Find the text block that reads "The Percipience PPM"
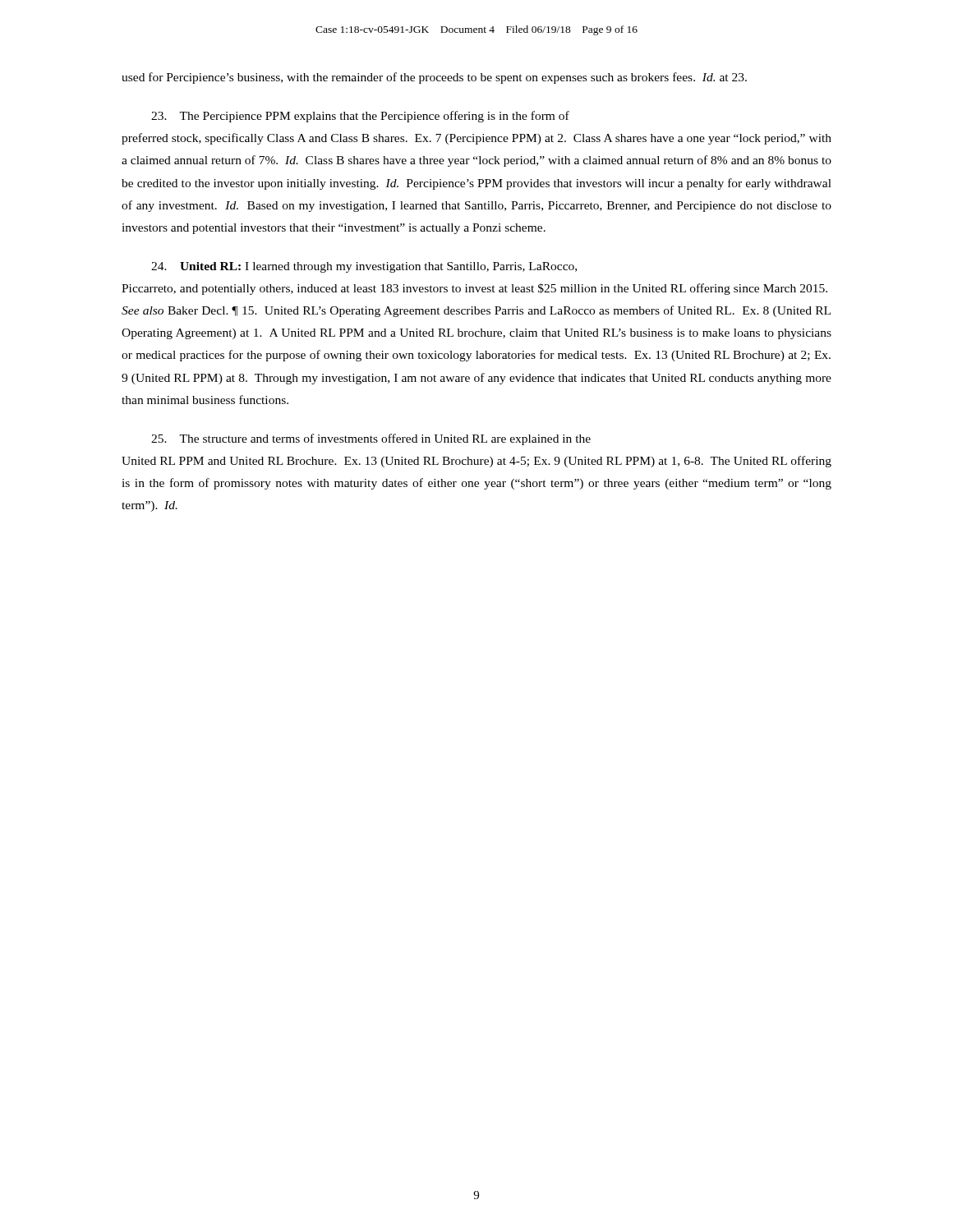Viewport: 953px width, 1232px height. click(x=476, y=171)
